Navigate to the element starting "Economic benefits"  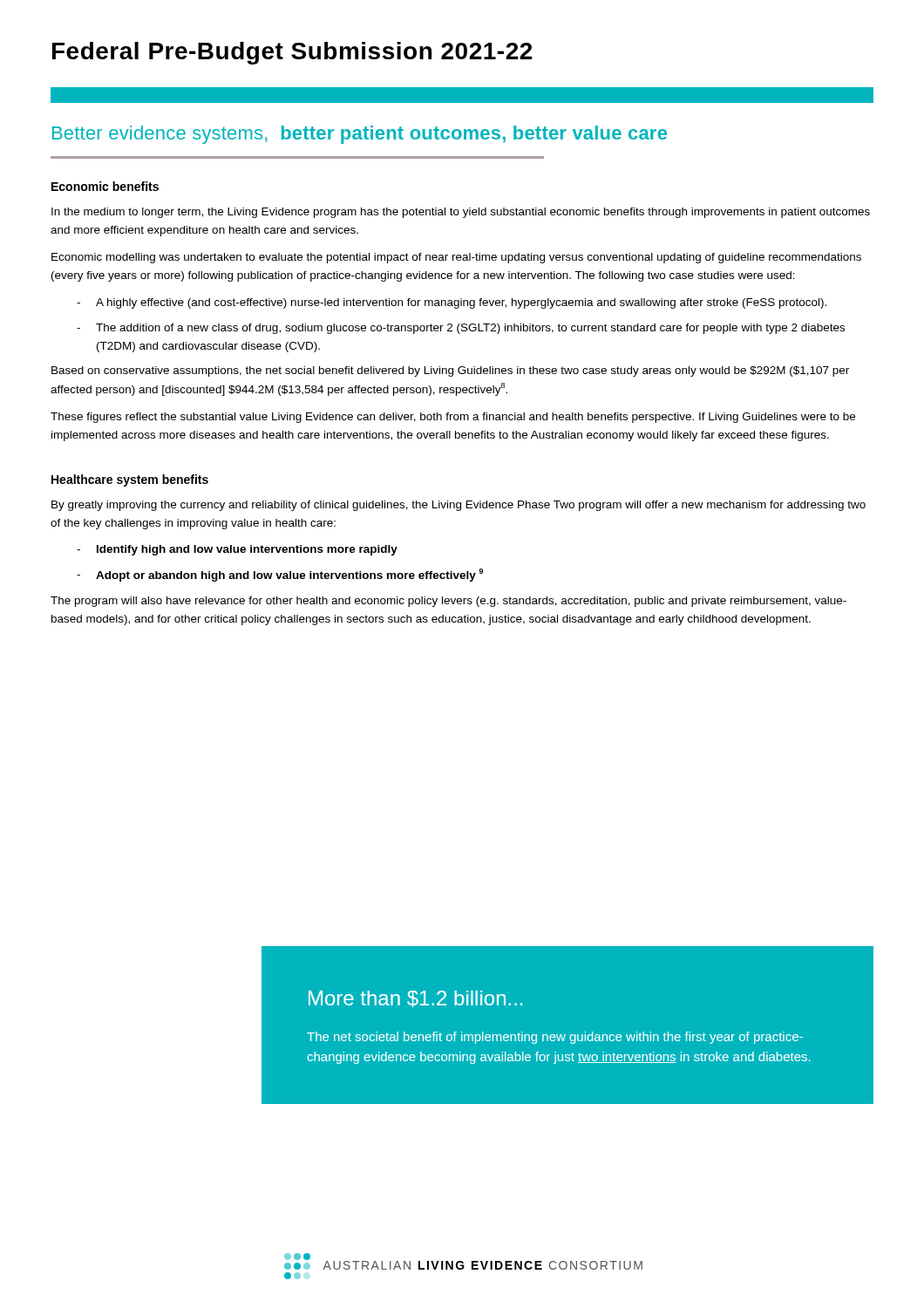pyautogui.click(x=105, y=187)
